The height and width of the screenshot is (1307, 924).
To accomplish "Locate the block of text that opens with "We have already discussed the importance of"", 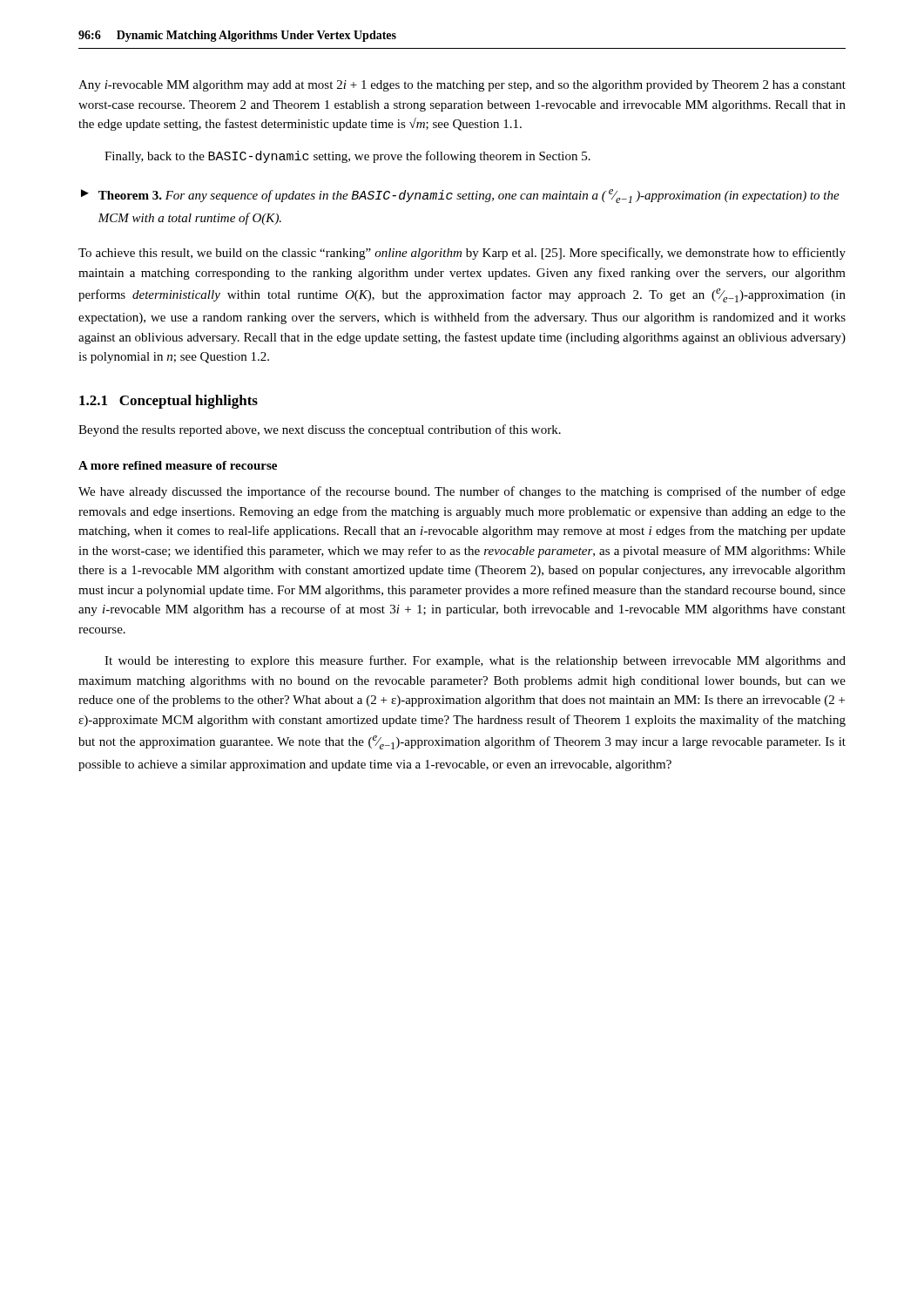I will coord(462,560).
